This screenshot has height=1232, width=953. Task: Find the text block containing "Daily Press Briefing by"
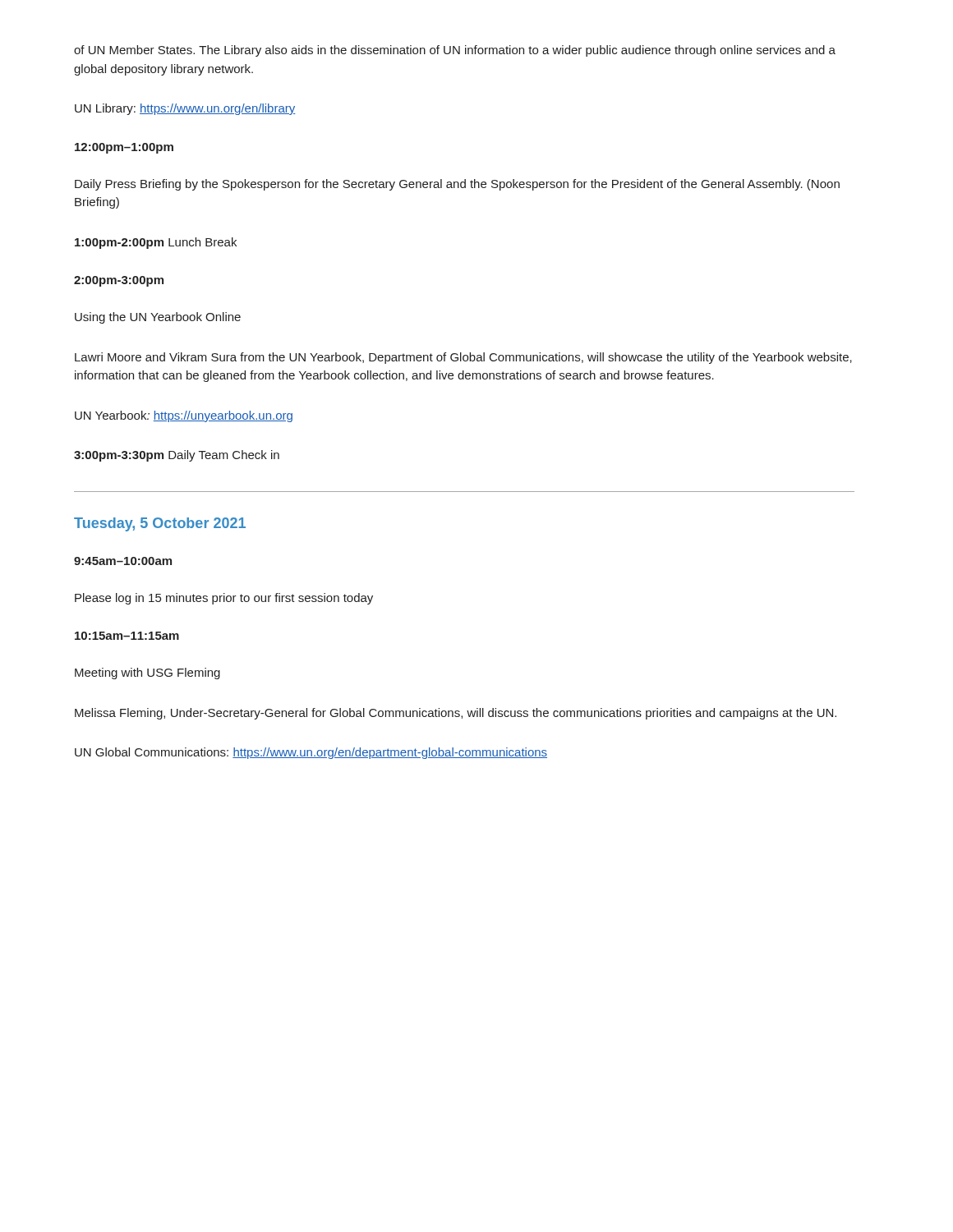(464, 193)
